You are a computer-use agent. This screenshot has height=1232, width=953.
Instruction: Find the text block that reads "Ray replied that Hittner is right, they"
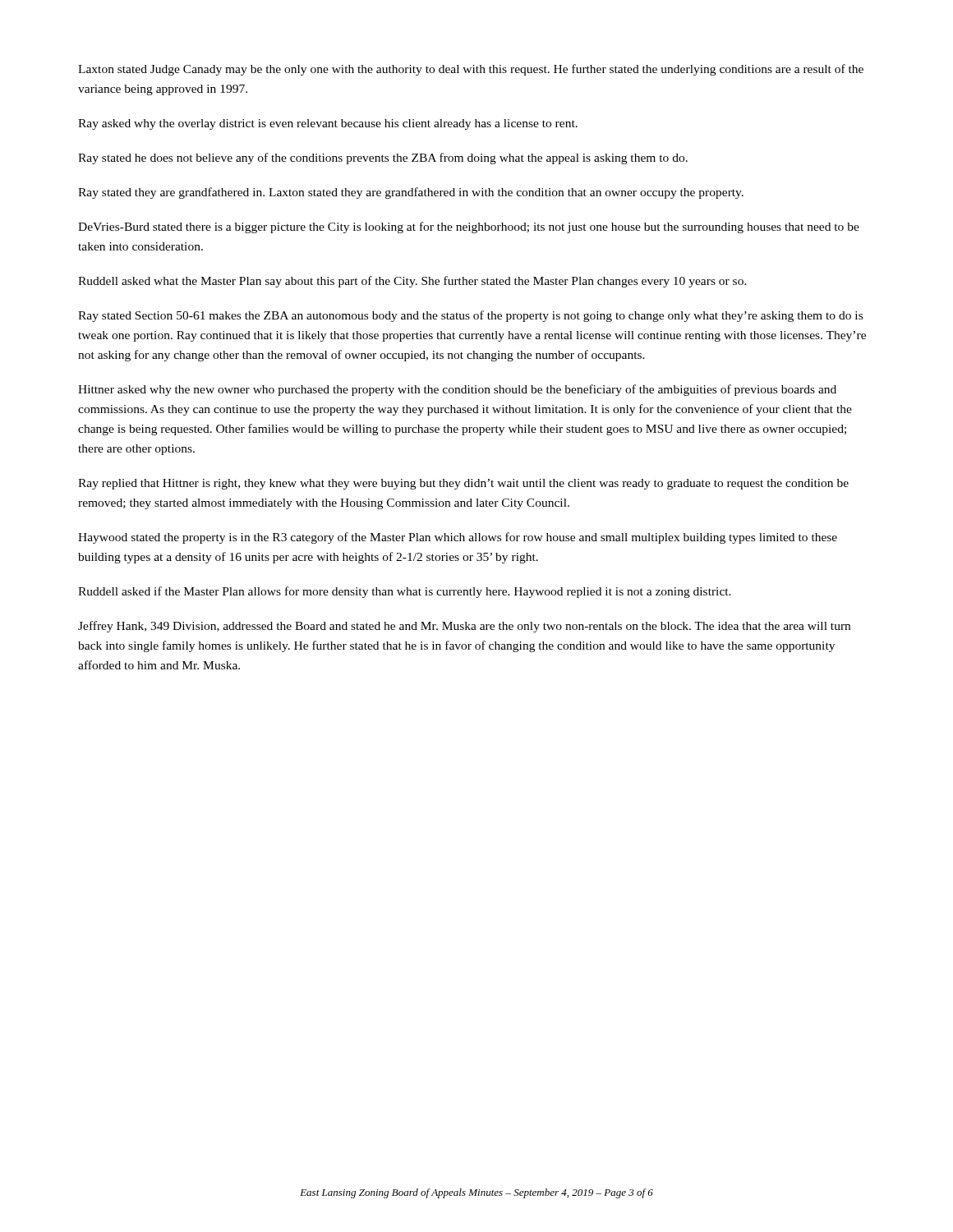(463, 493)
